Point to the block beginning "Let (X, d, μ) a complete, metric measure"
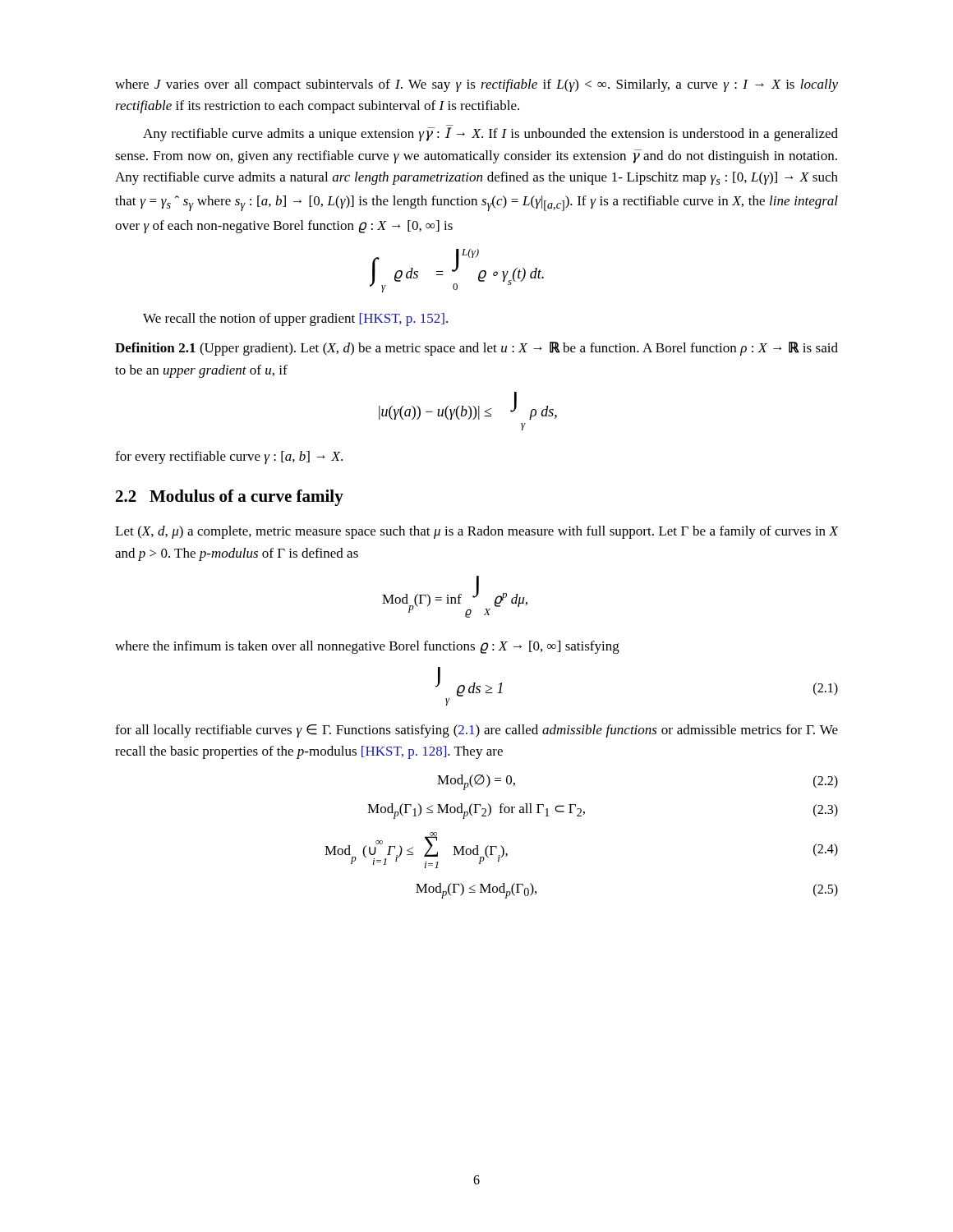The image size is (953, 1232). coord(476,542)
